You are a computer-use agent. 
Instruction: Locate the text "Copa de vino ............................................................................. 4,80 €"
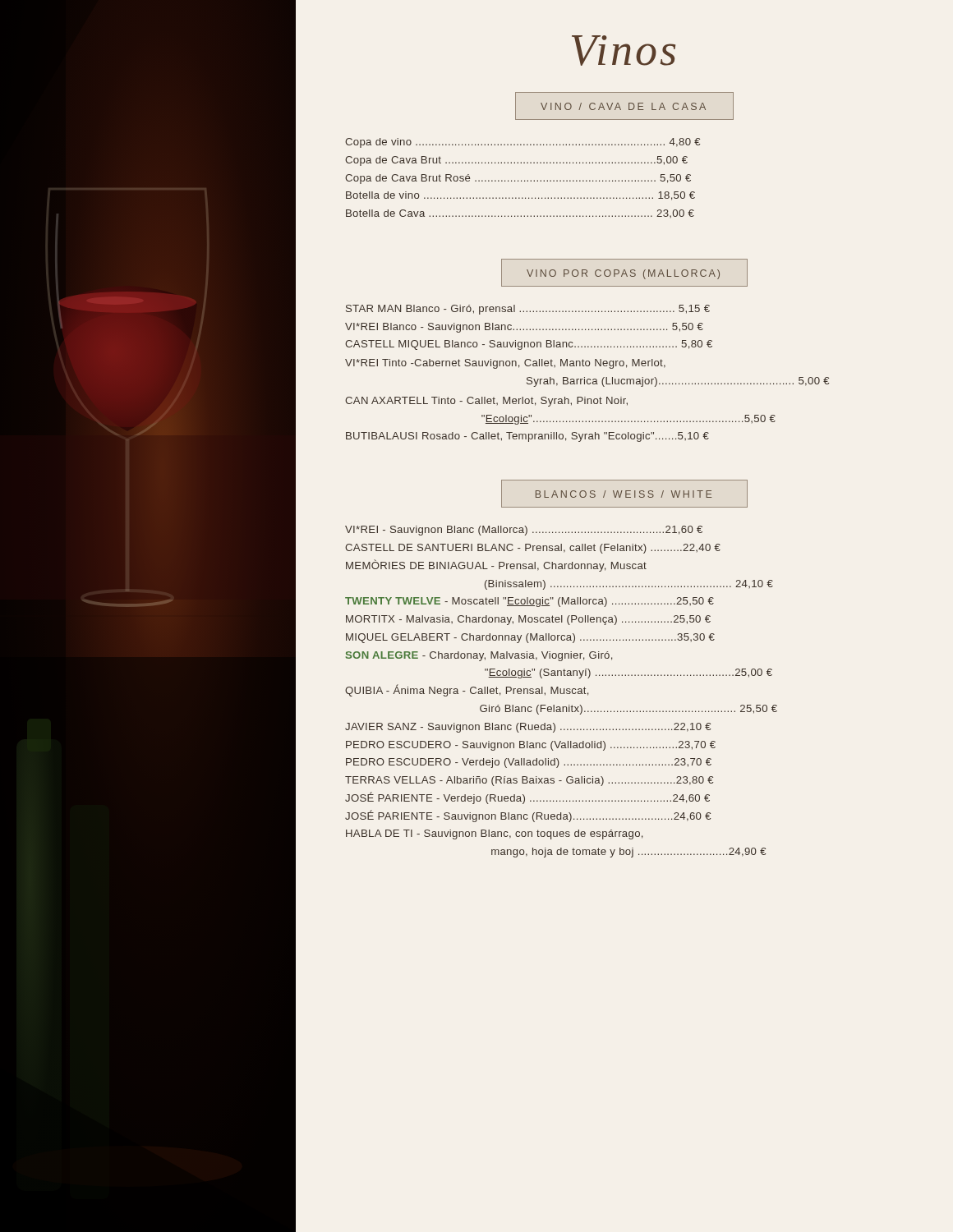coord(523,142)
